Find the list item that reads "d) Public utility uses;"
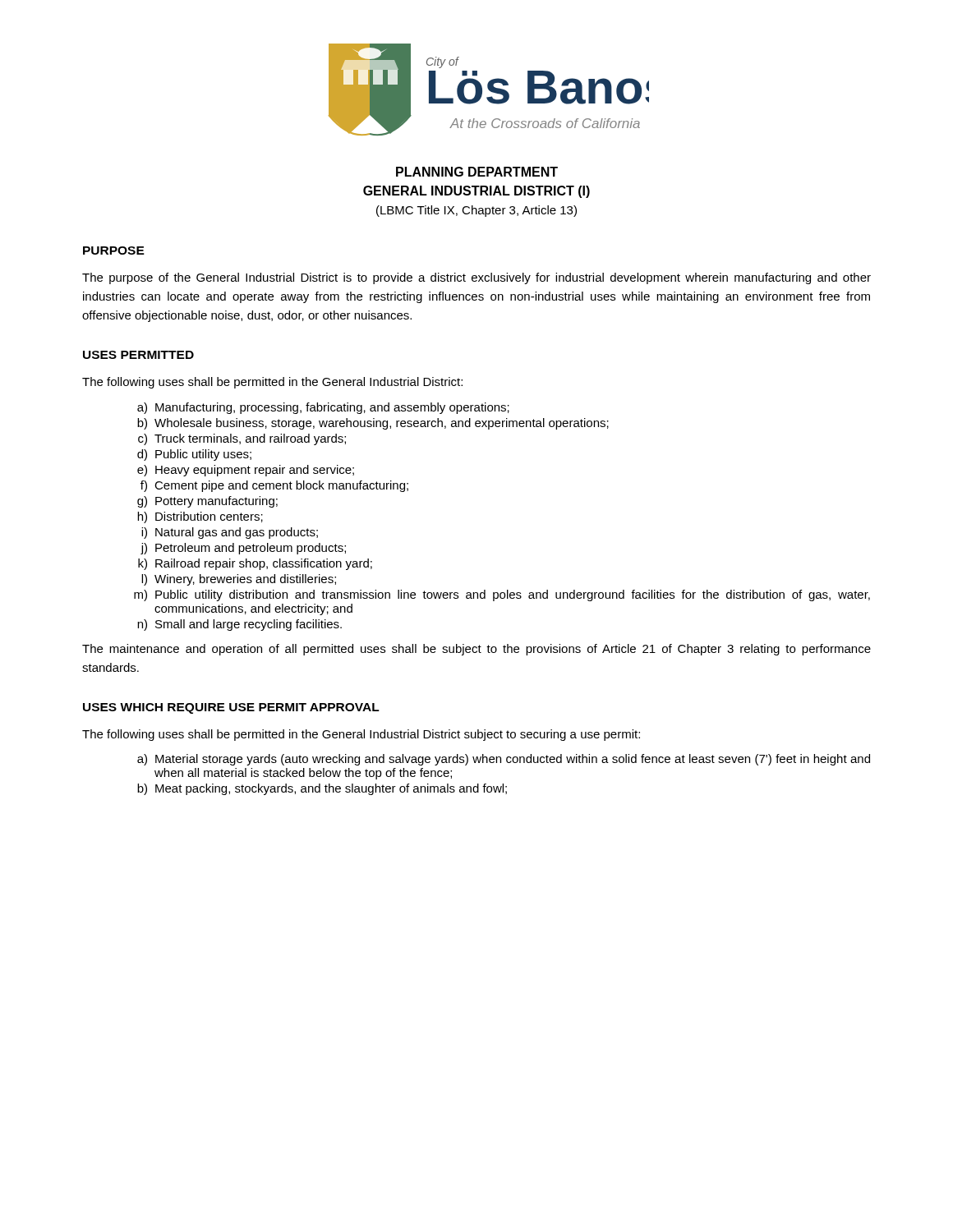Viewport: 953px width, 1232px height. (194, 455)
